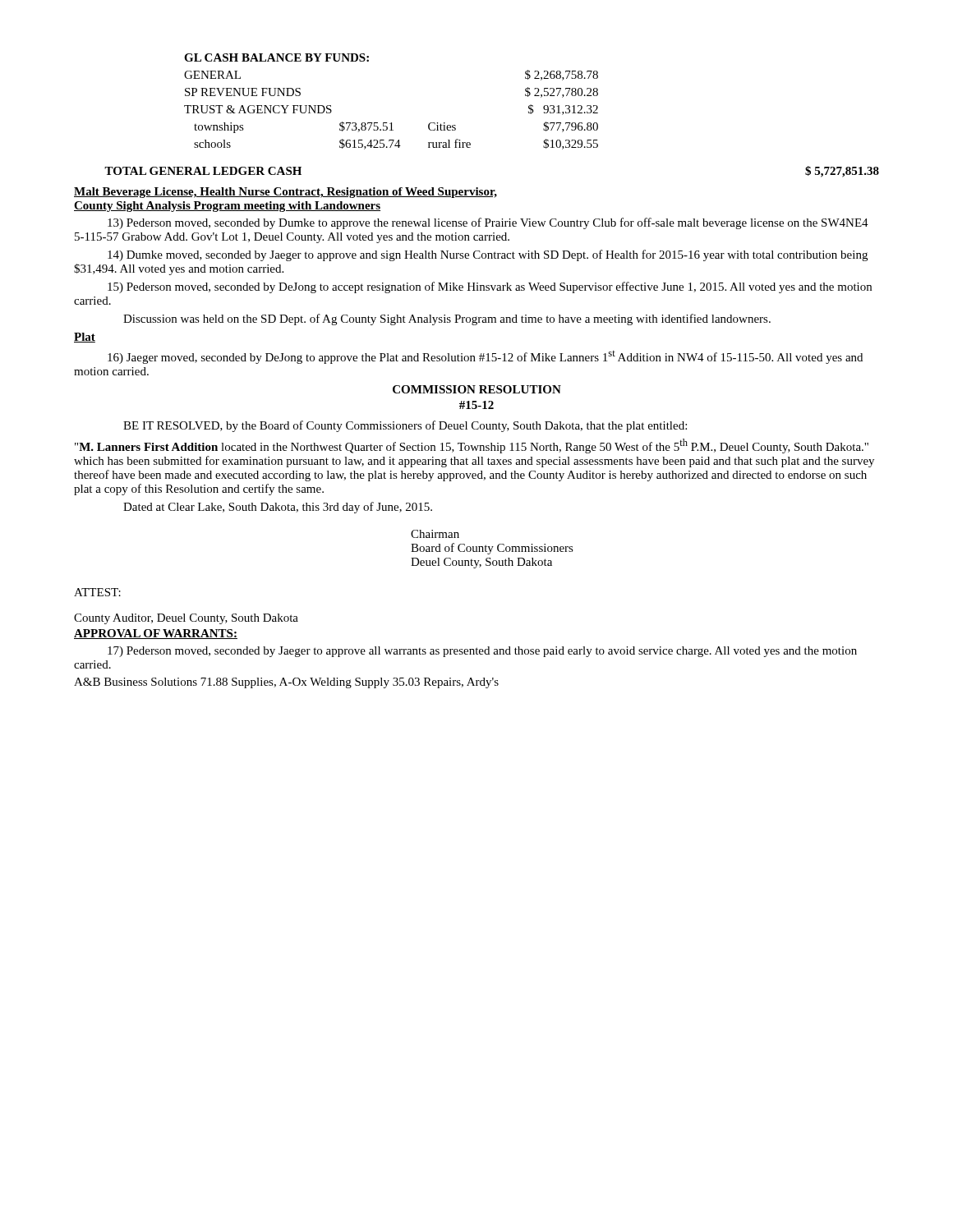Locate the section header that opens with "Malt Beverage License, Health Nurse Contract, Resignation"

(285, 198)
